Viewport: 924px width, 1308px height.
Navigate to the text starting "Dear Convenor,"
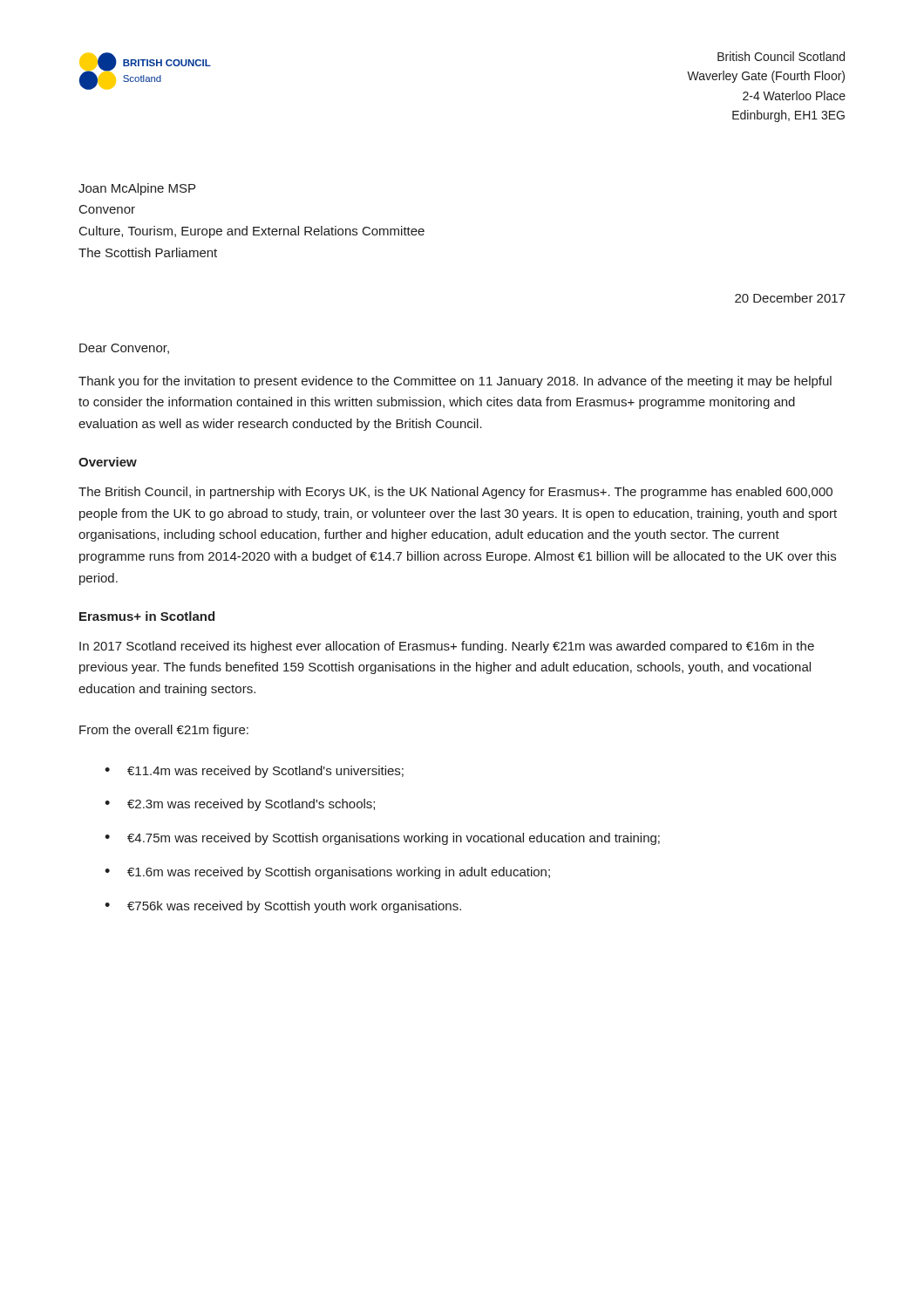pyautogui.click(x=124, y=347)
